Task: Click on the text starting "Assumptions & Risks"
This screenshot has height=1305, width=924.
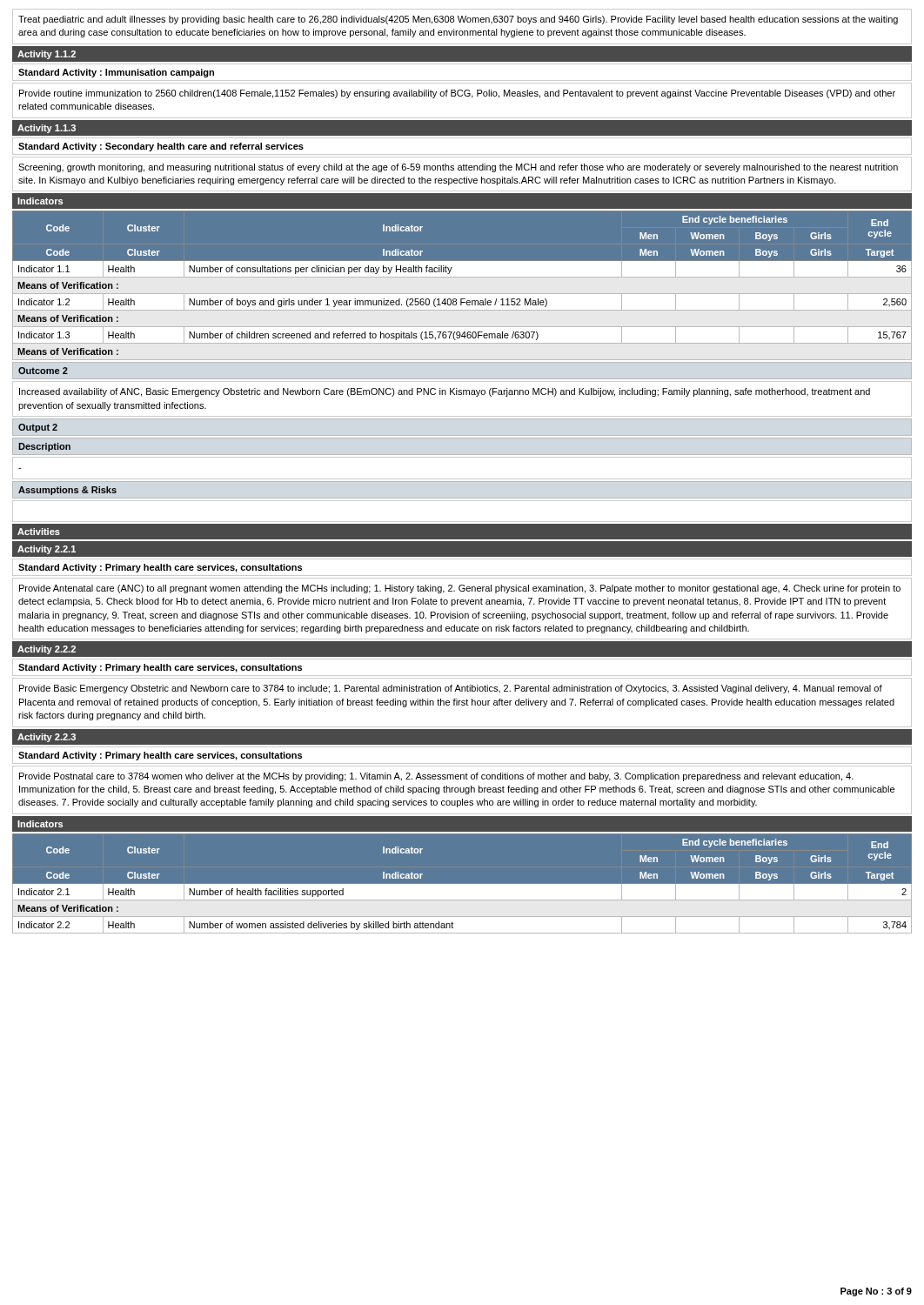Action: point(67,489)
